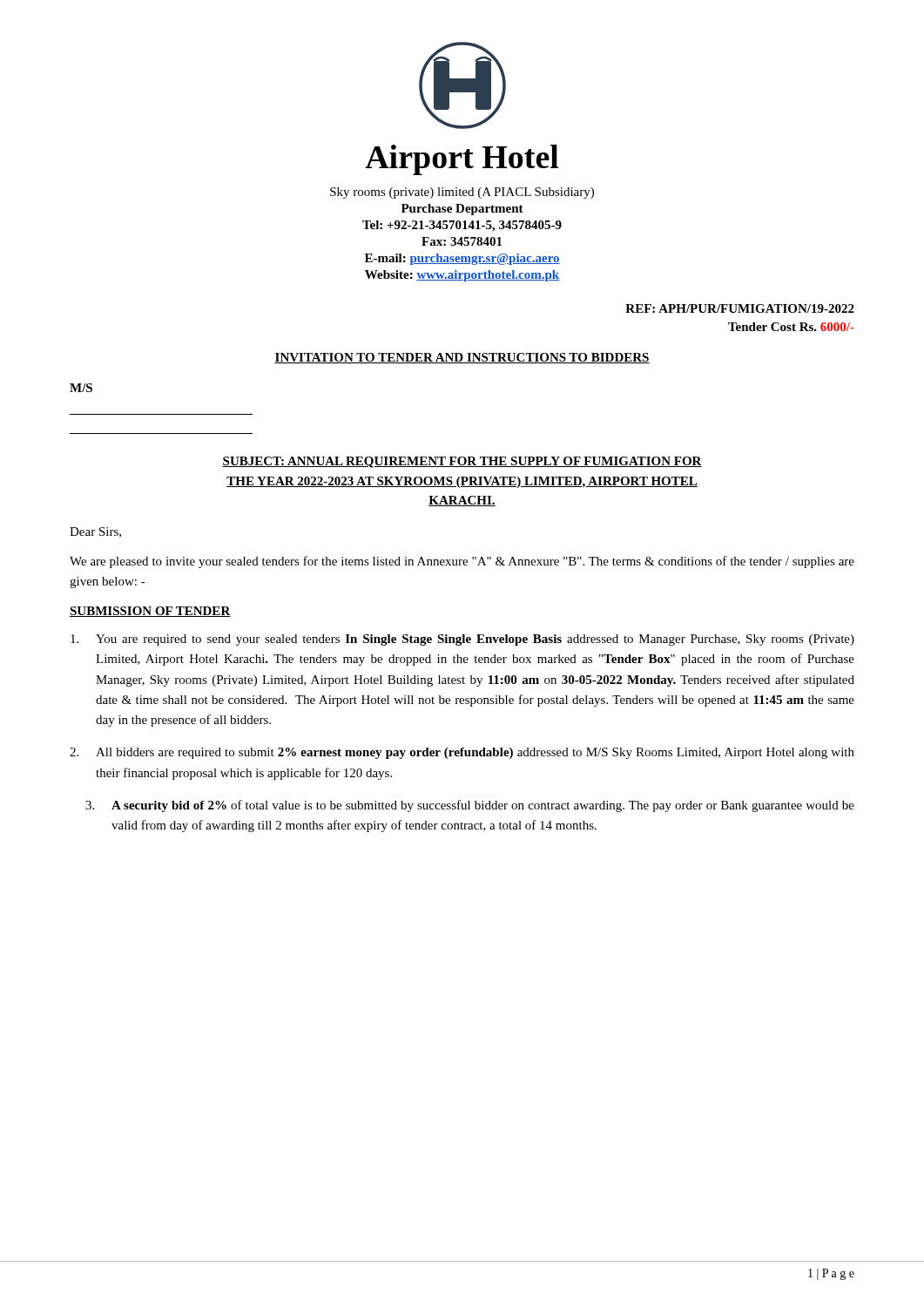Select the logo
Image resolution: width=924 pixels, height=1307 pixels.
(462, 85)
